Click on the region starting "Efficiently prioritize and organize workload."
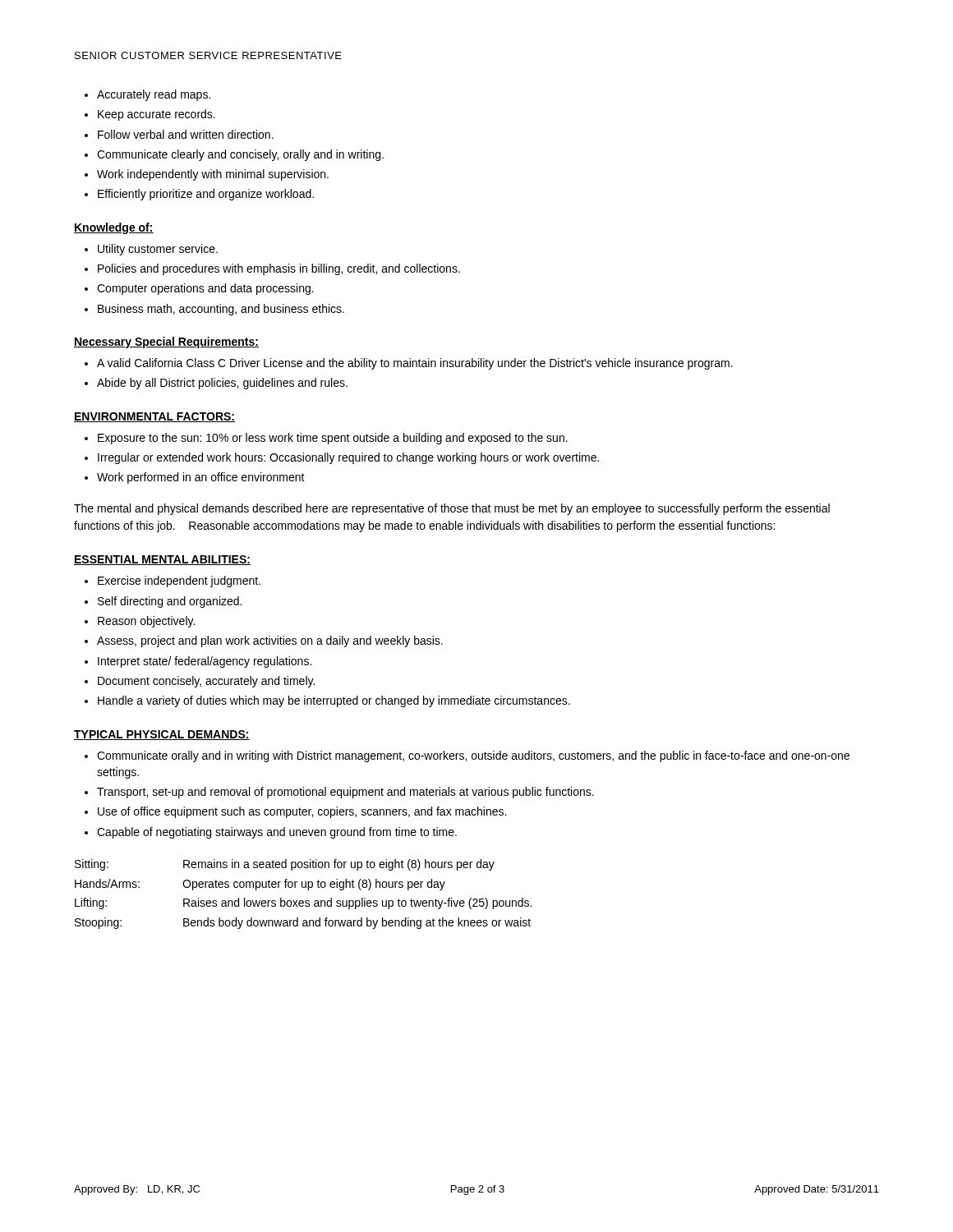 tap(206, 194)
